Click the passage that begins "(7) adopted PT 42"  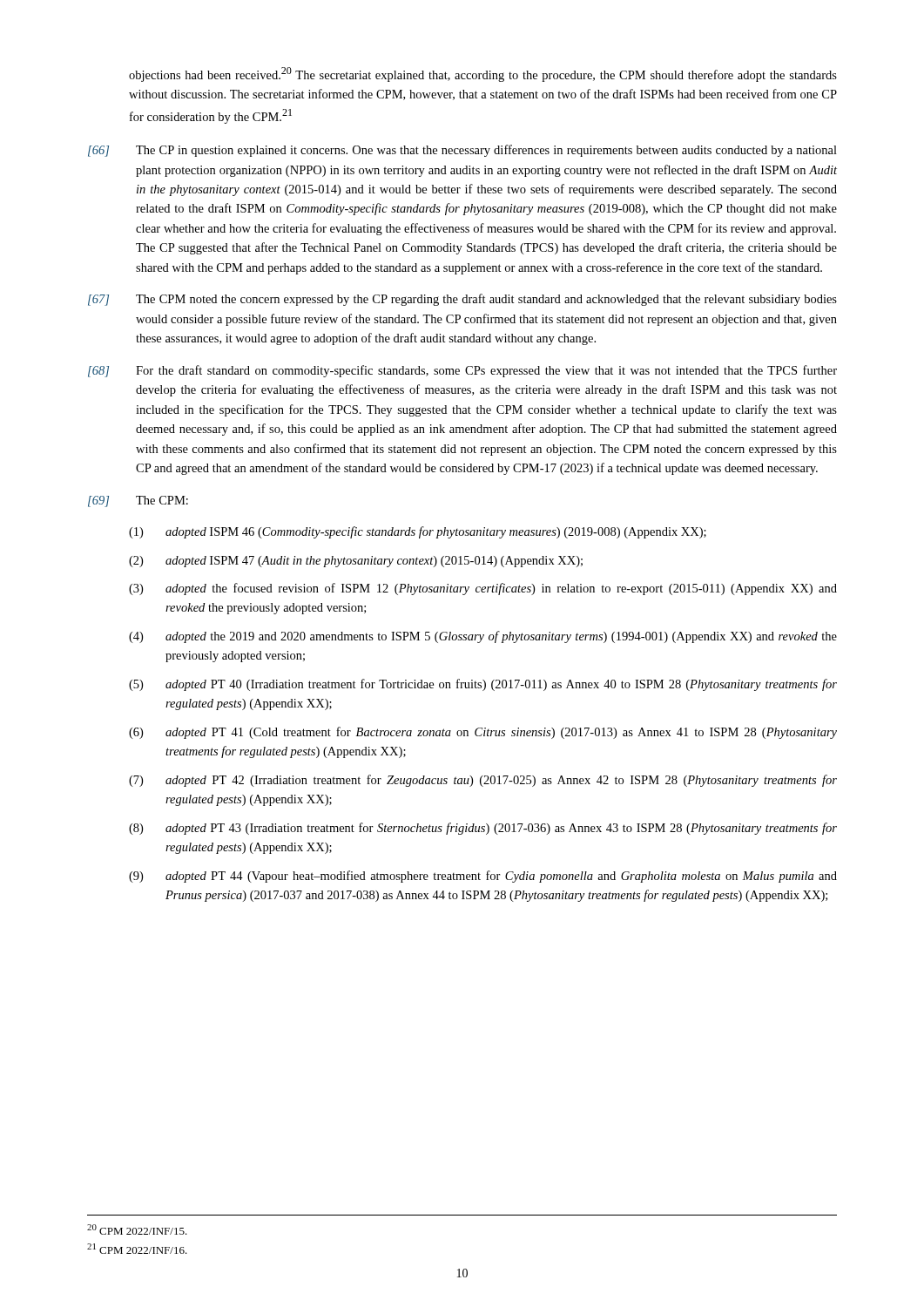(x=483, y=790)
